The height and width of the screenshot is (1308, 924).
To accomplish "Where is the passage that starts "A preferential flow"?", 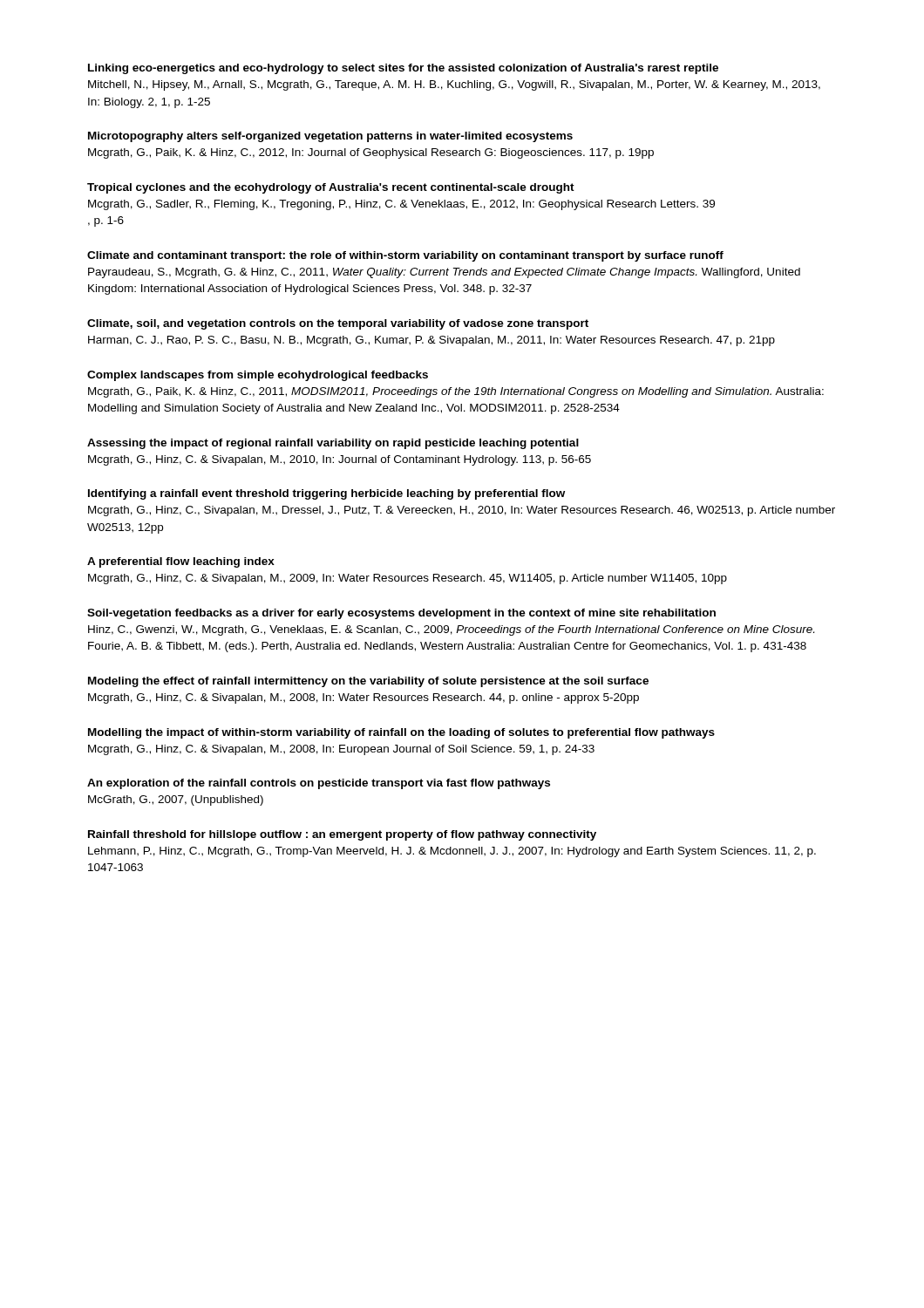I will click(x=462, y=570).
